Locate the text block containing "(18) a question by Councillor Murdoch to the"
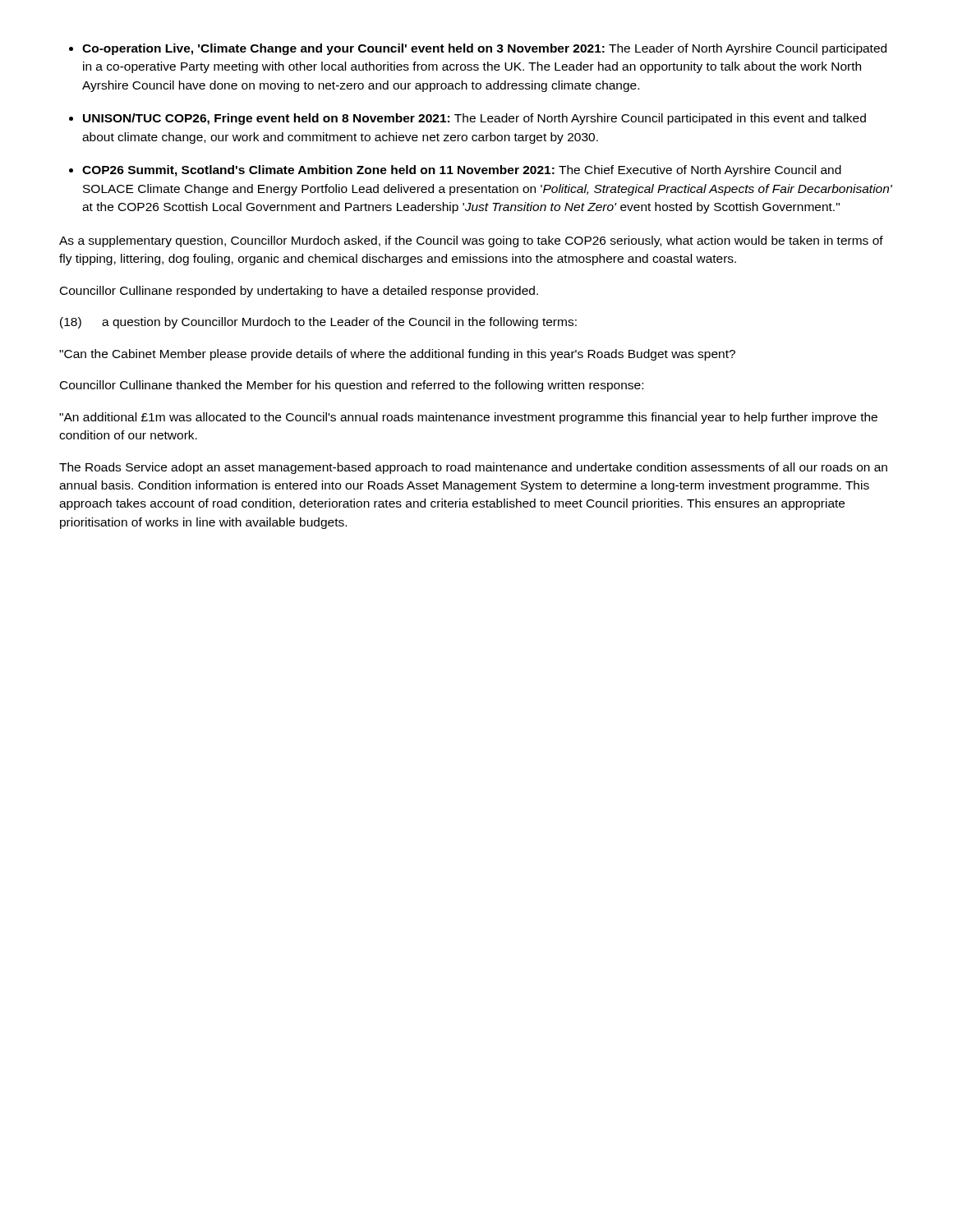The width and height of the screenshot is (953, 1232). (x=476, y=322)
